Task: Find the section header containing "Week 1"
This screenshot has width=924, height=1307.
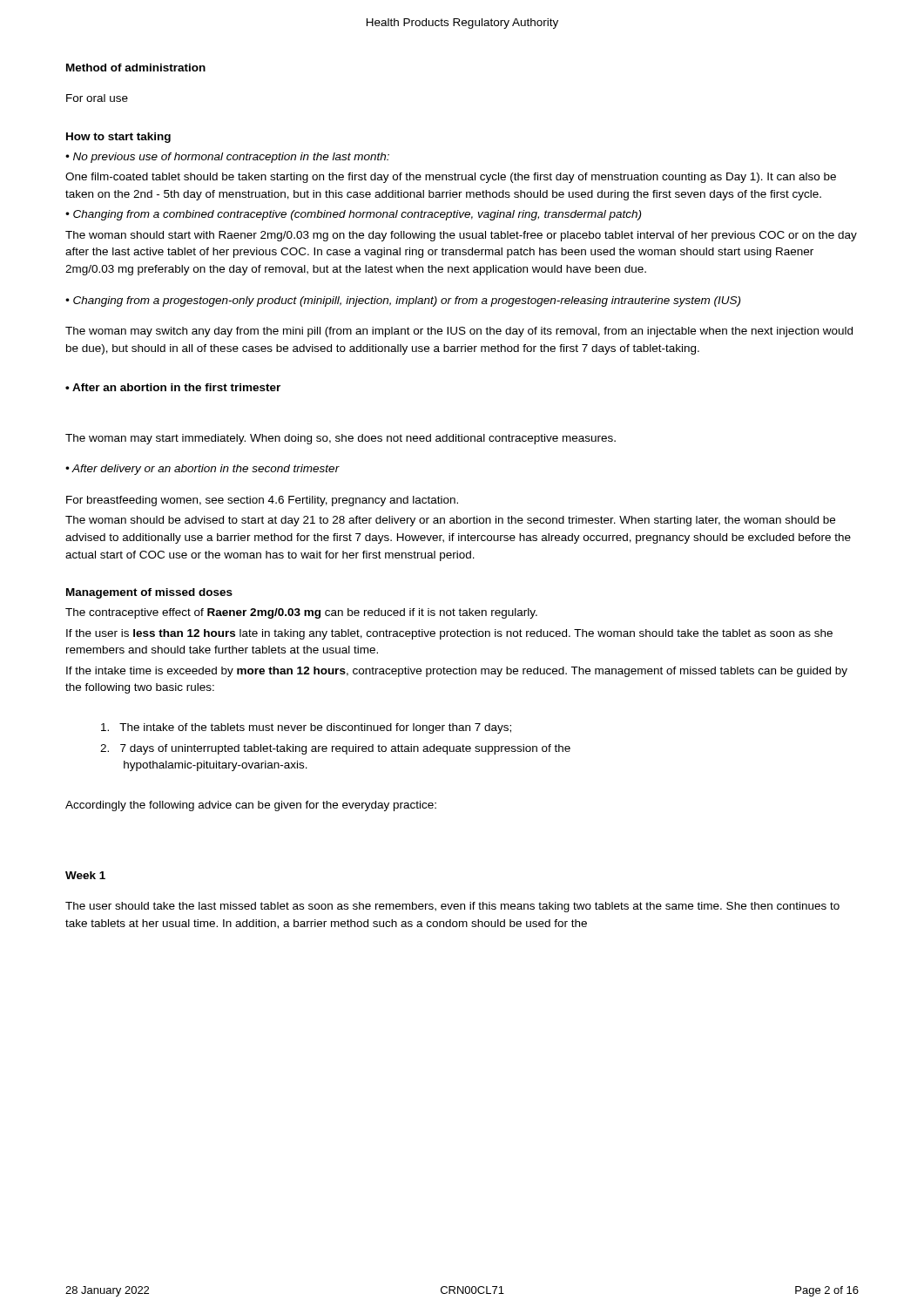Action: (x=85, y=875)
